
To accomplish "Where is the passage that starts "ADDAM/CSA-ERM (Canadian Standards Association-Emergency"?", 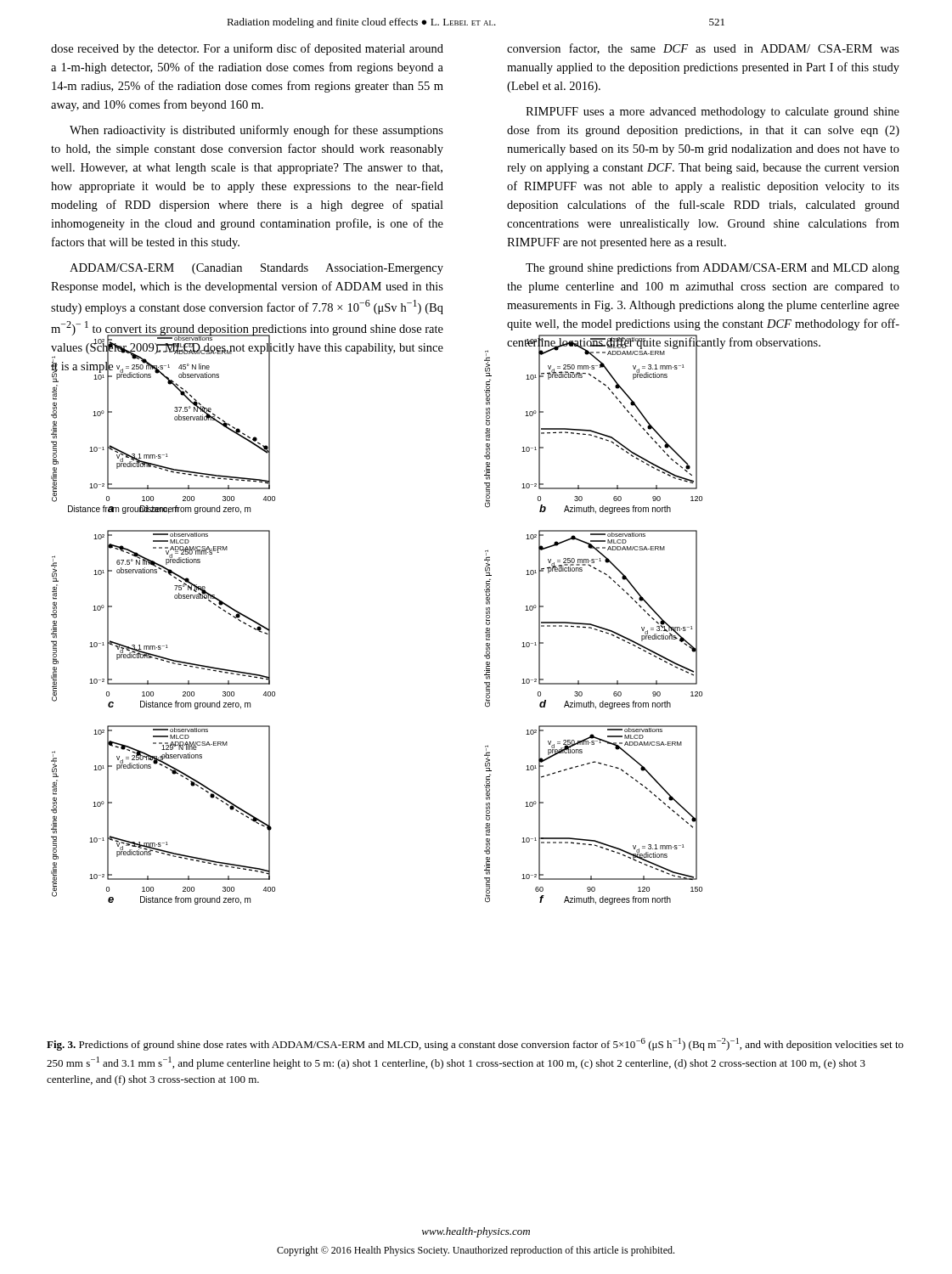I will click(247, 317).
